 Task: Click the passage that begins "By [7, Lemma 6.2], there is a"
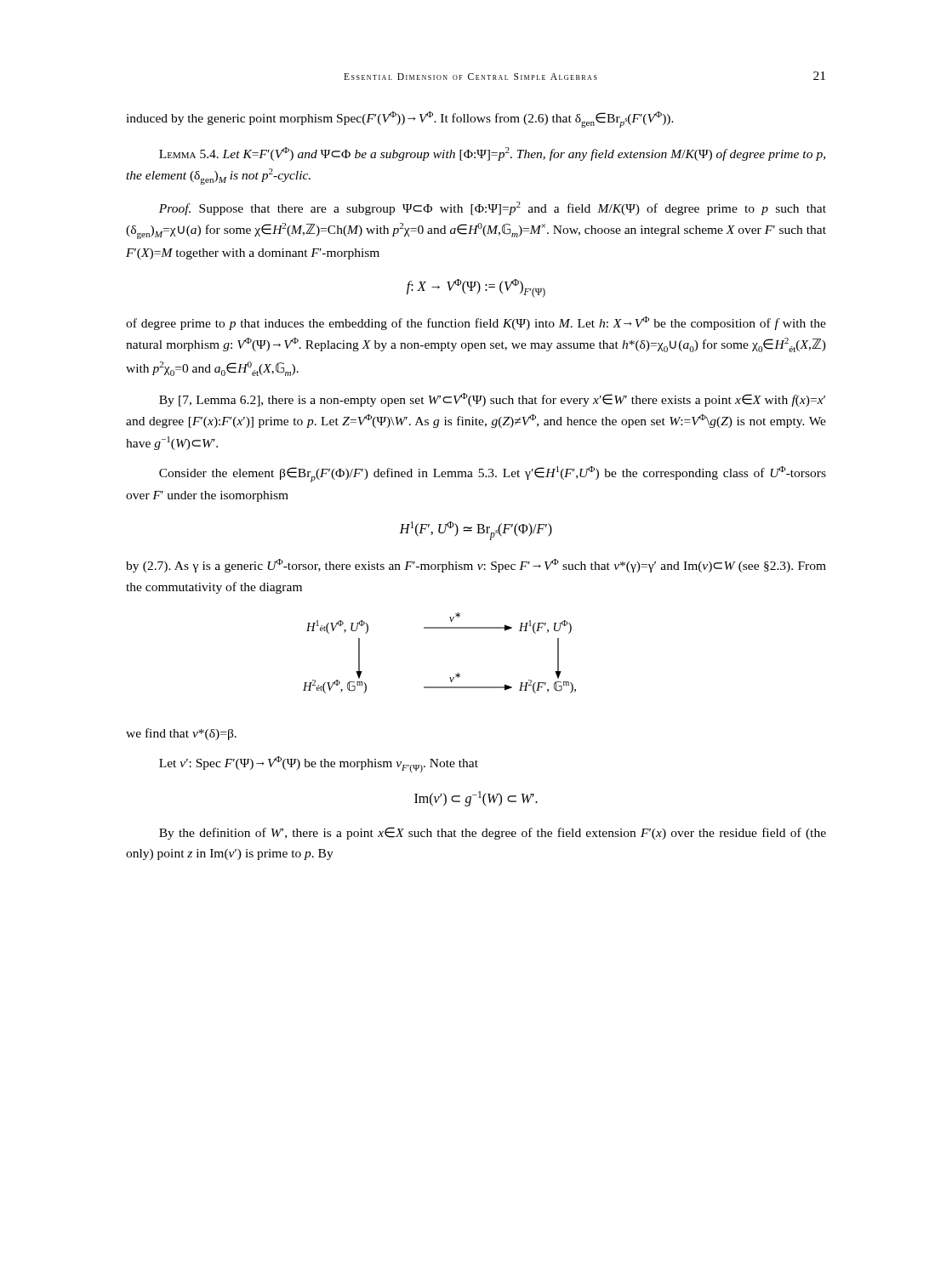tap(476, 420)
